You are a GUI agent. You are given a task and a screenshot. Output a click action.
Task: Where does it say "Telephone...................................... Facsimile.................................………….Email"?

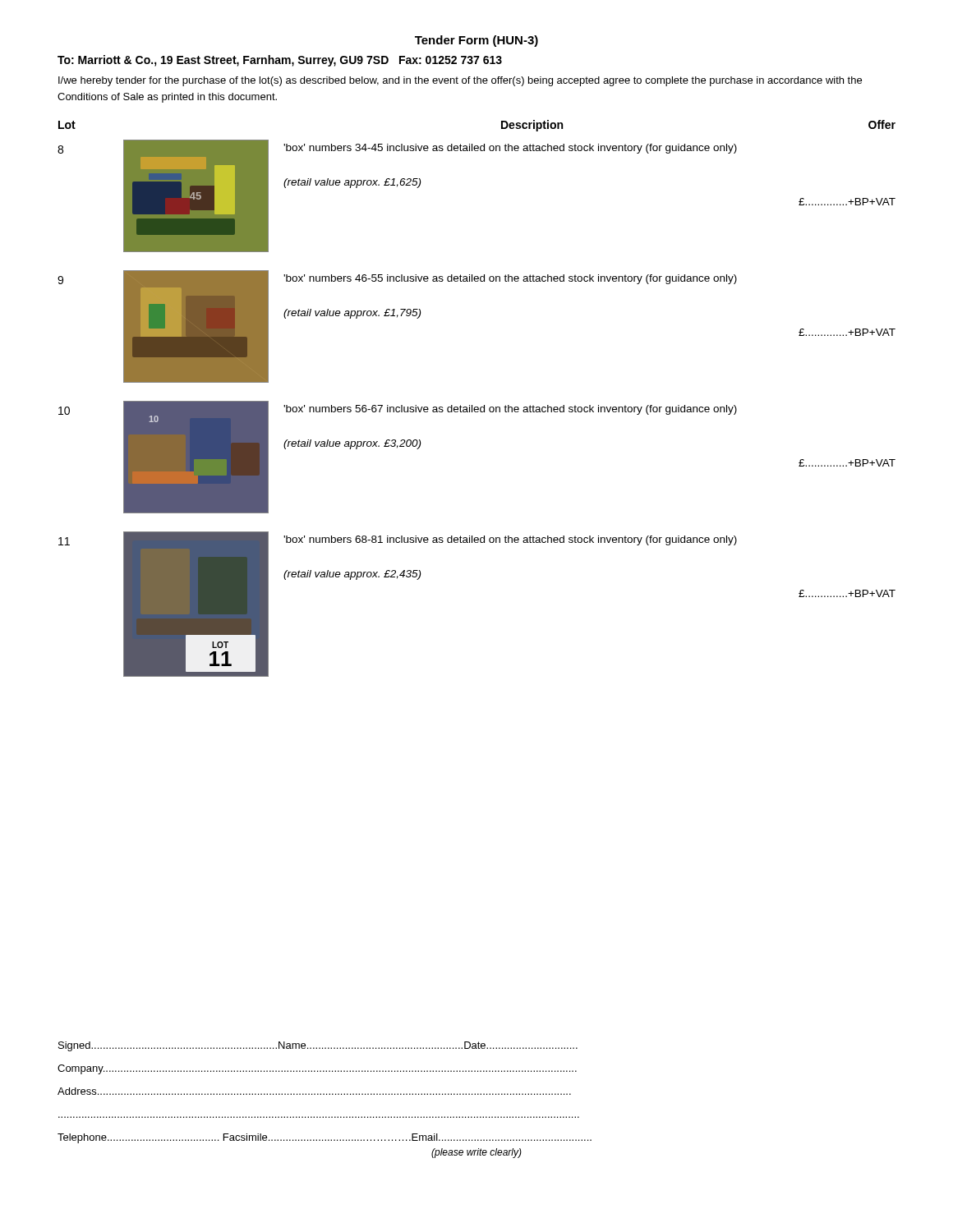pyautogui.click(x=325, y=1137)
